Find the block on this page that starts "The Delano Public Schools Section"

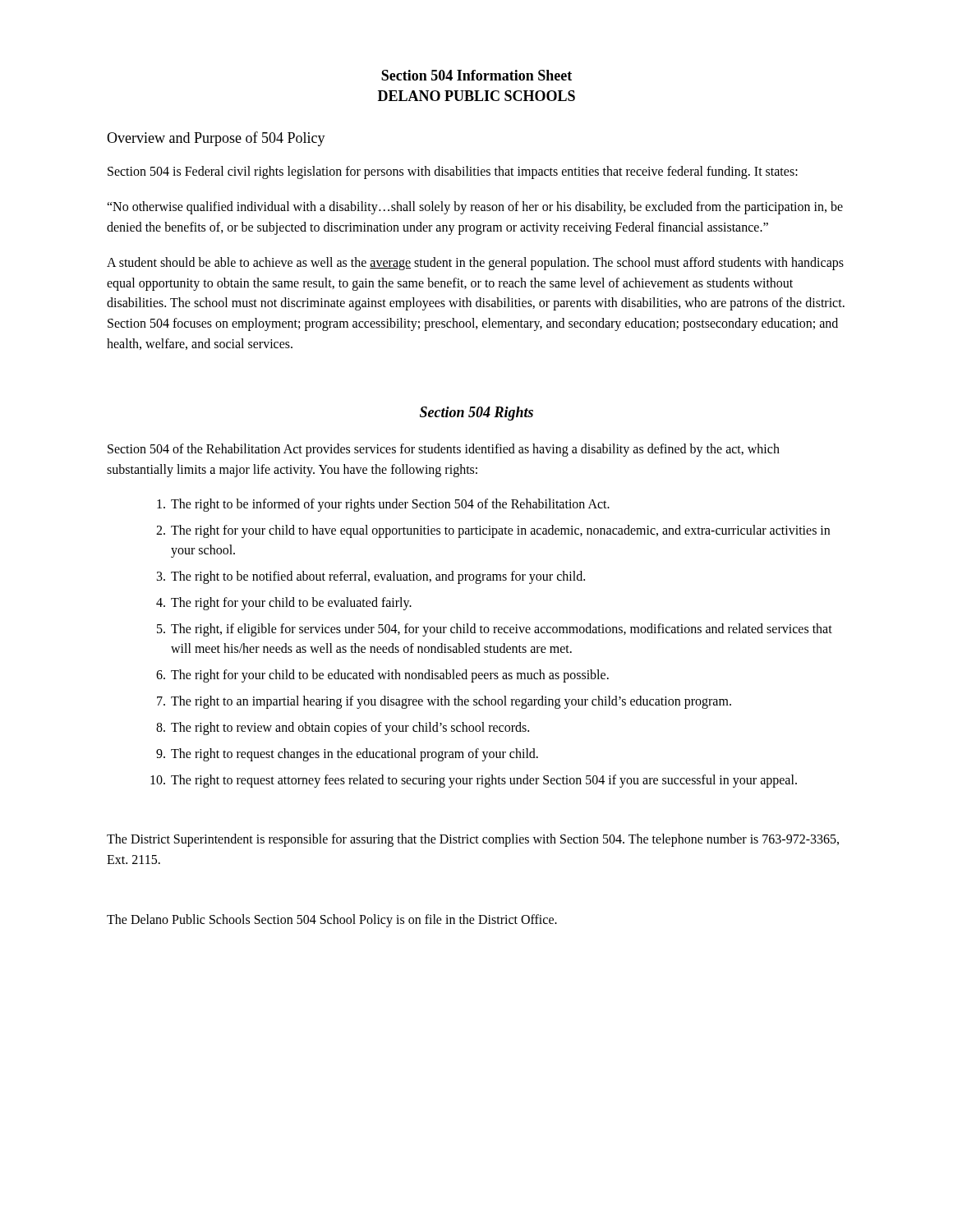[x=332, y=919]
